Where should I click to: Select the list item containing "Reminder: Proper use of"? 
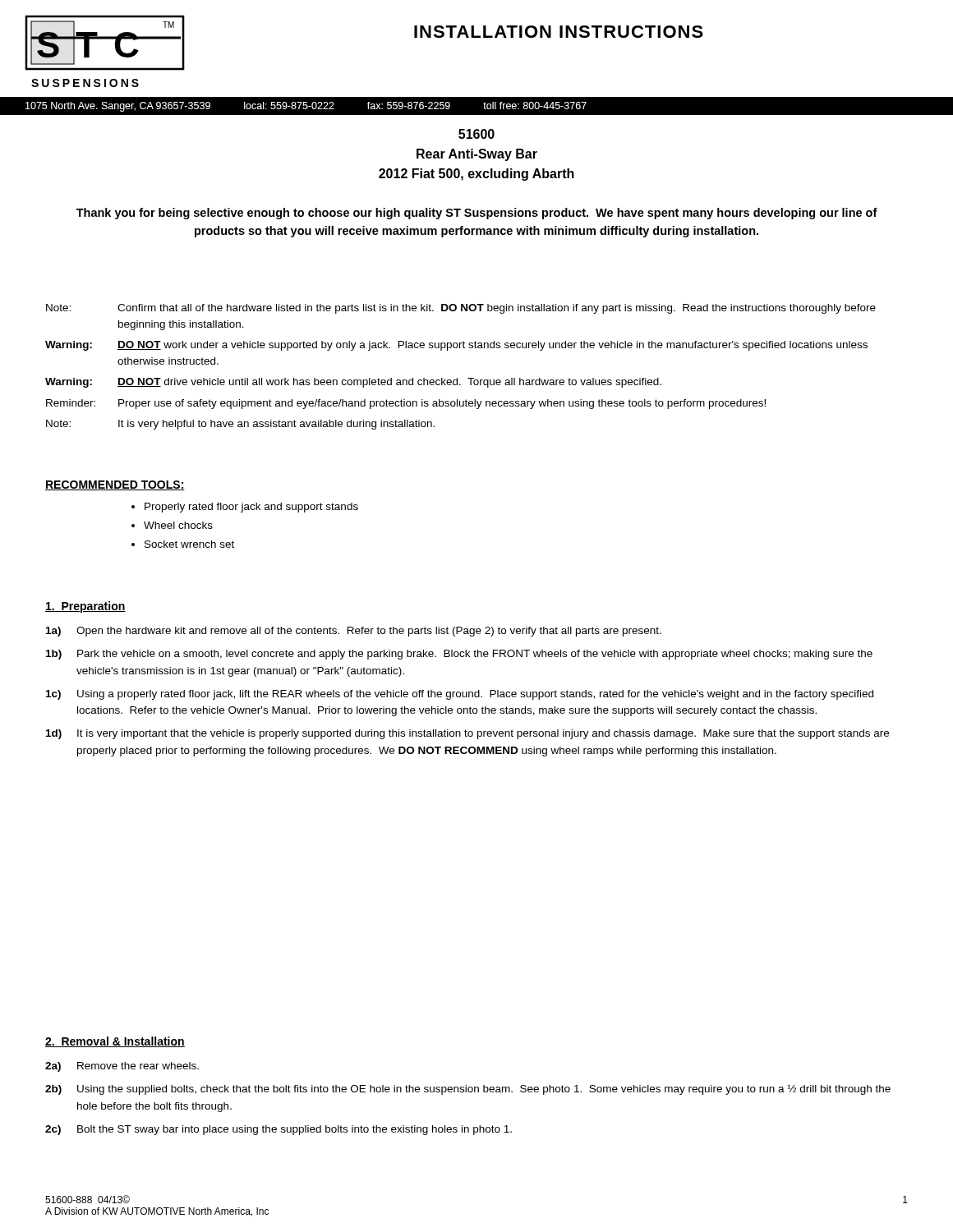click(x=476, y=403)
